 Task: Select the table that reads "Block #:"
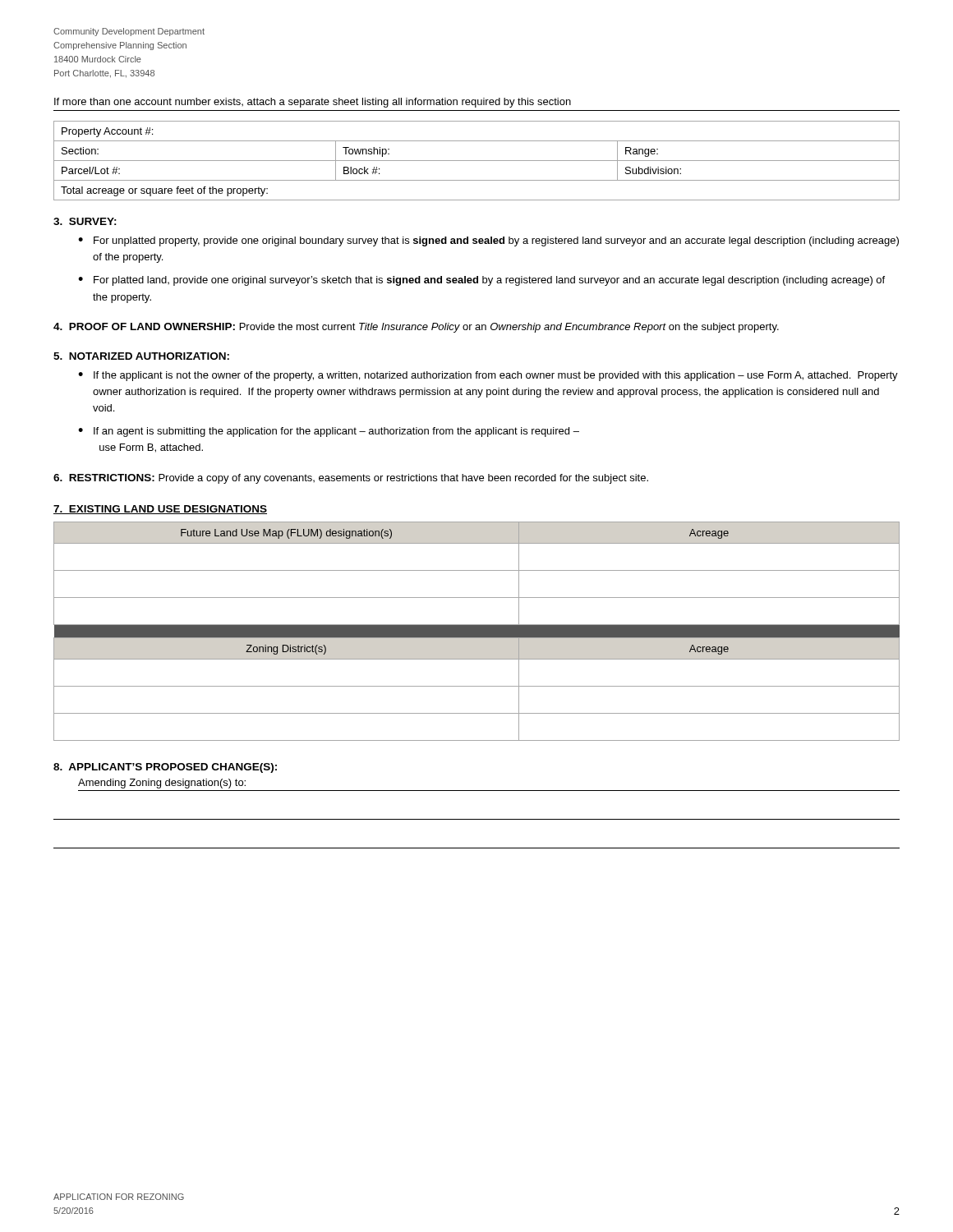click(x=476, y=161)
